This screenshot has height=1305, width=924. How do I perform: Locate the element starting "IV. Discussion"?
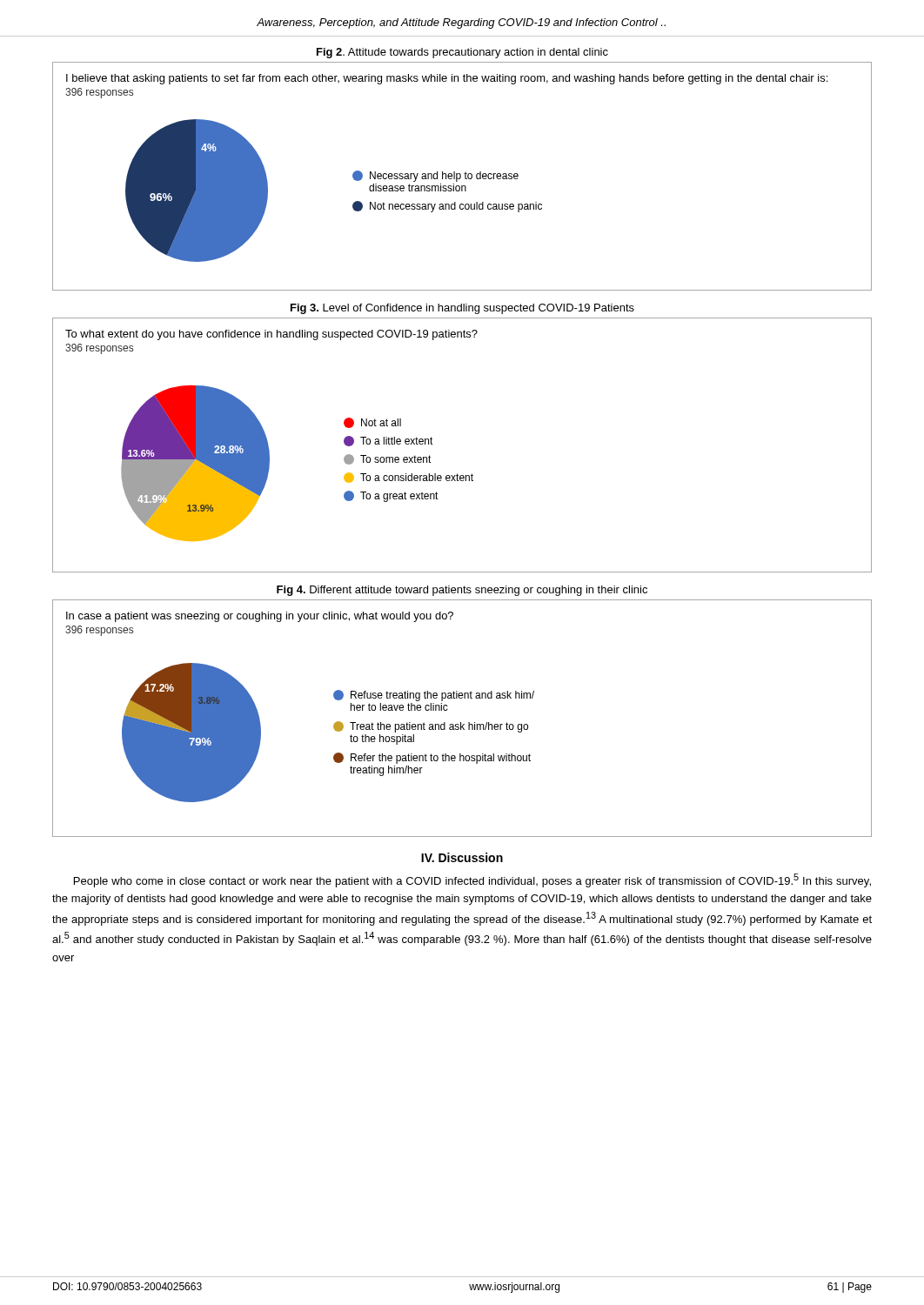(462, 858)
